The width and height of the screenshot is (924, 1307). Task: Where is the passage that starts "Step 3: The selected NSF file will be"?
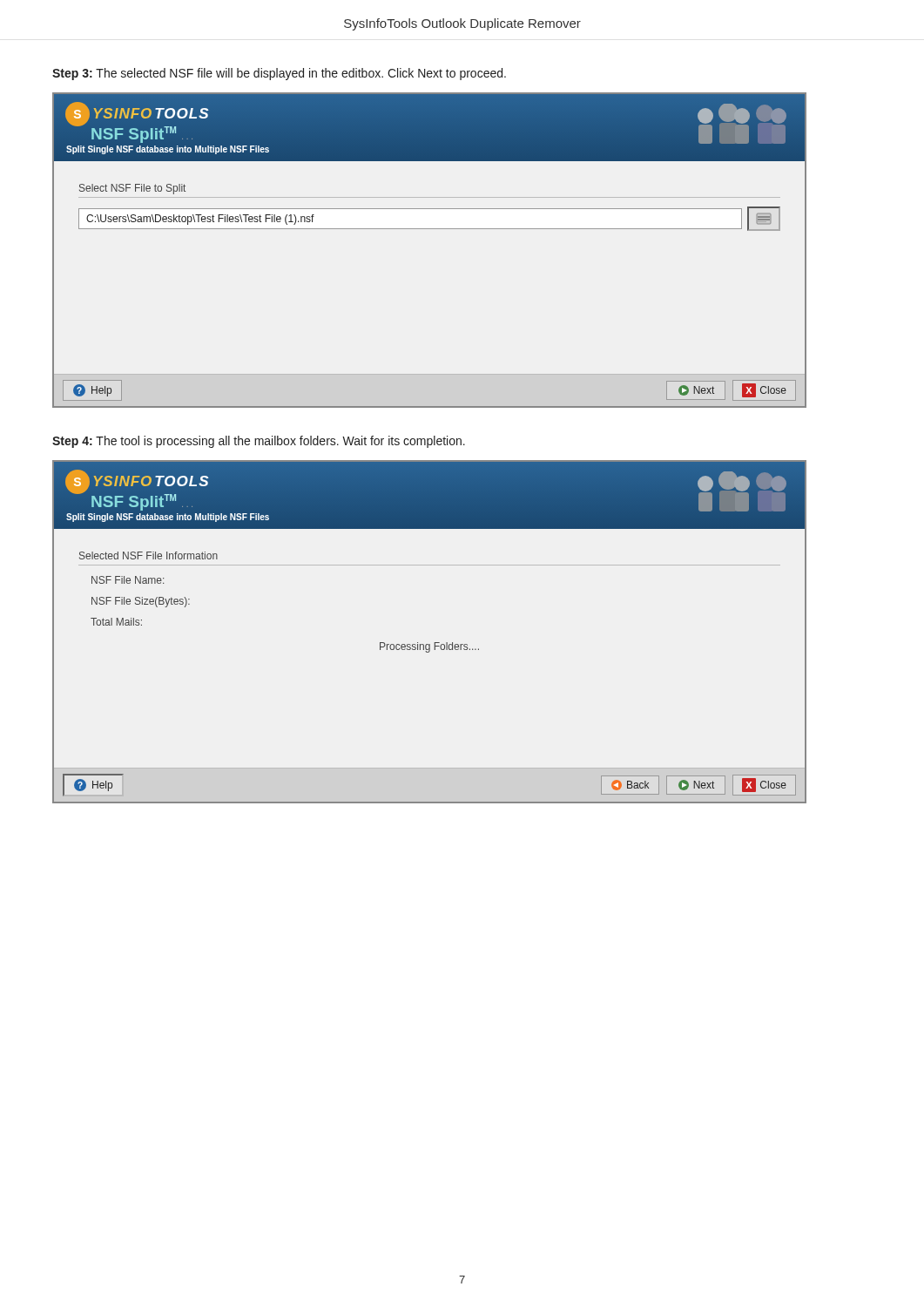pos(280,73)
